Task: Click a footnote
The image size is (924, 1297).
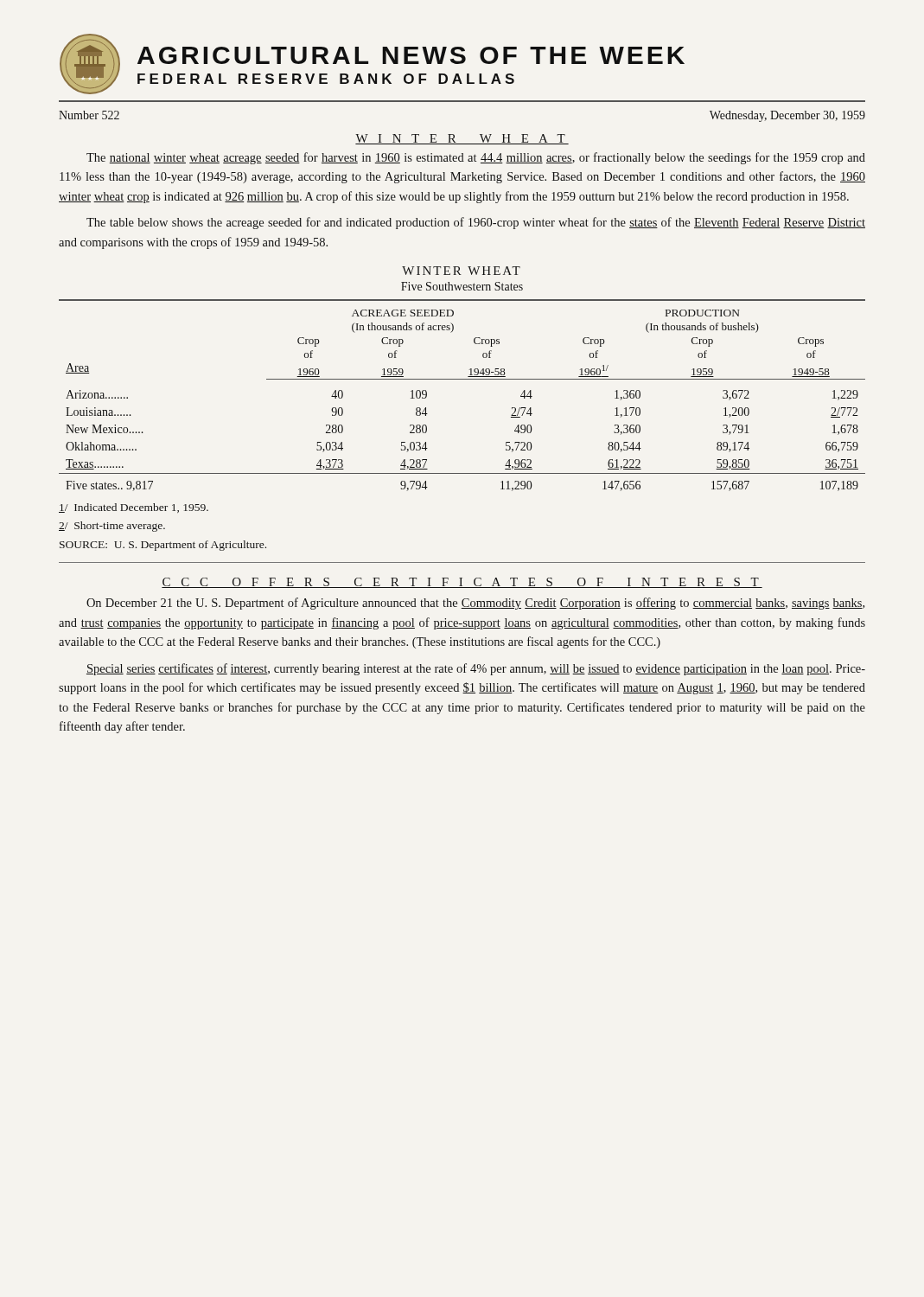Action: pos(462,526)
